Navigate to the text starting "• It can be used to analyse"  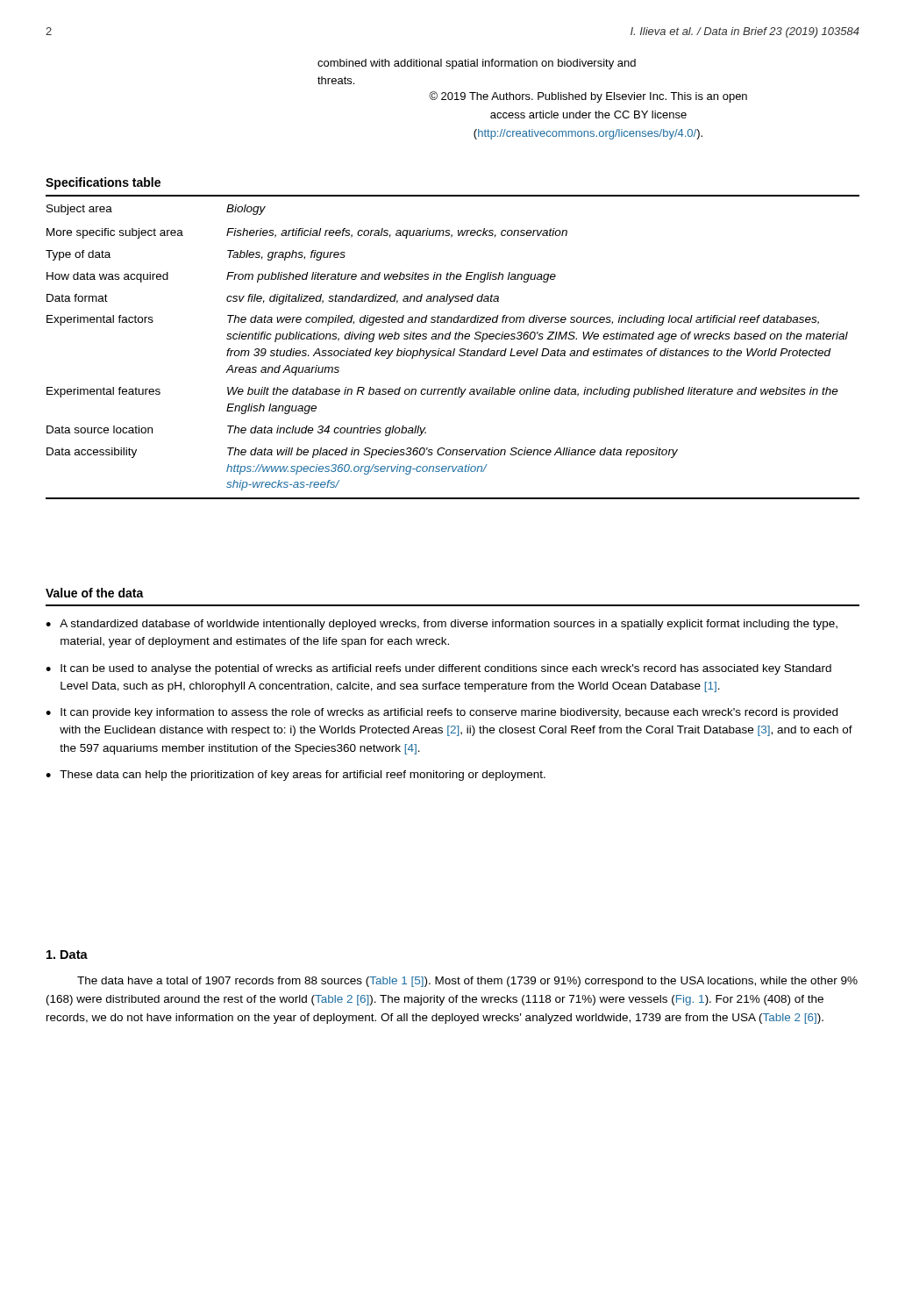tap(452, 677)
